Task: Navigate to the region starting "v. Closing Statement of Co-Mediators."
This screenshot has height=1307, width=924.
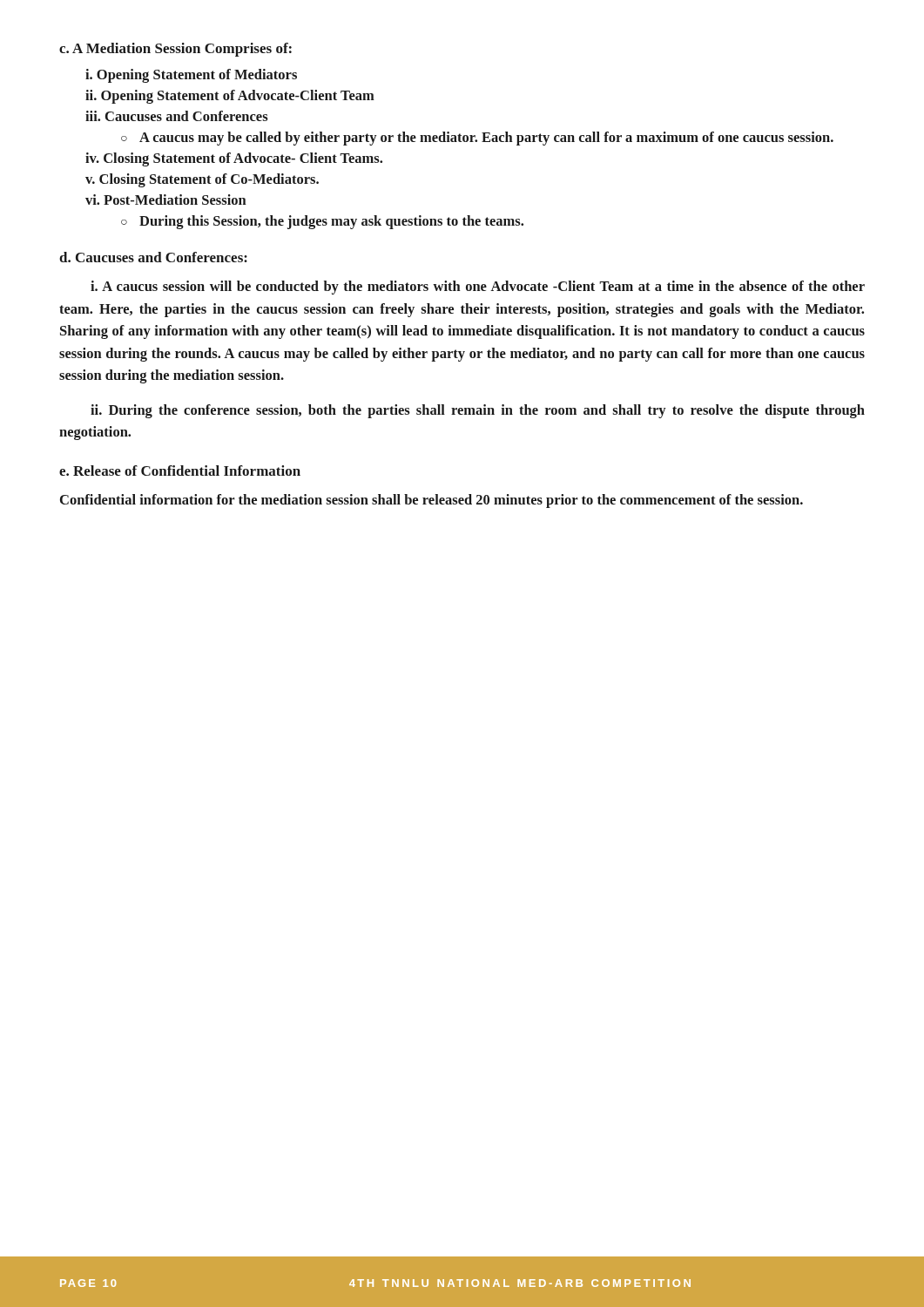Action: tap(202, 179)
